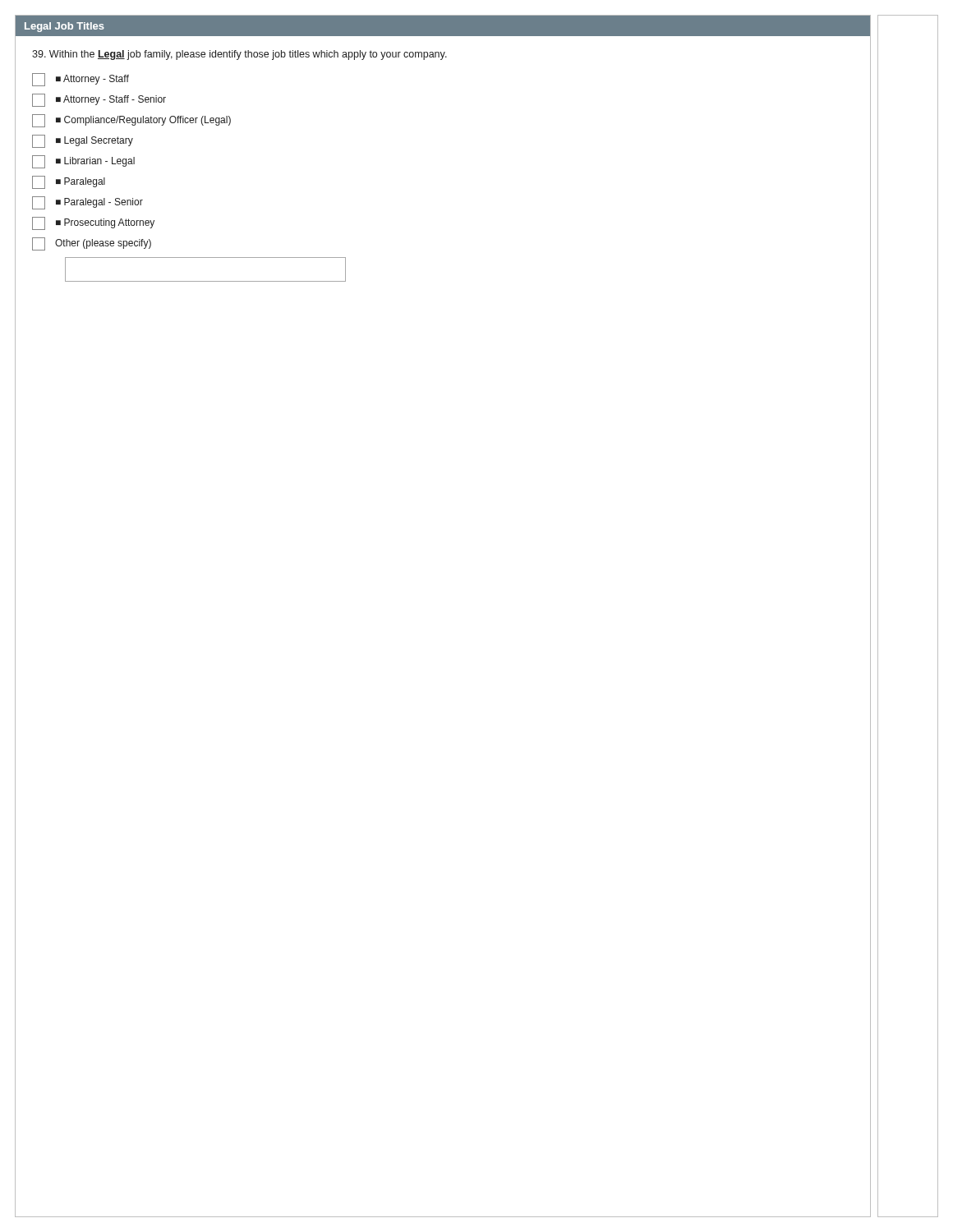Viewport: 953px width, 1232px height.
Task: Find the list item with the text "■ Paralegal - Senior"
Action: (x=87, y=202)
